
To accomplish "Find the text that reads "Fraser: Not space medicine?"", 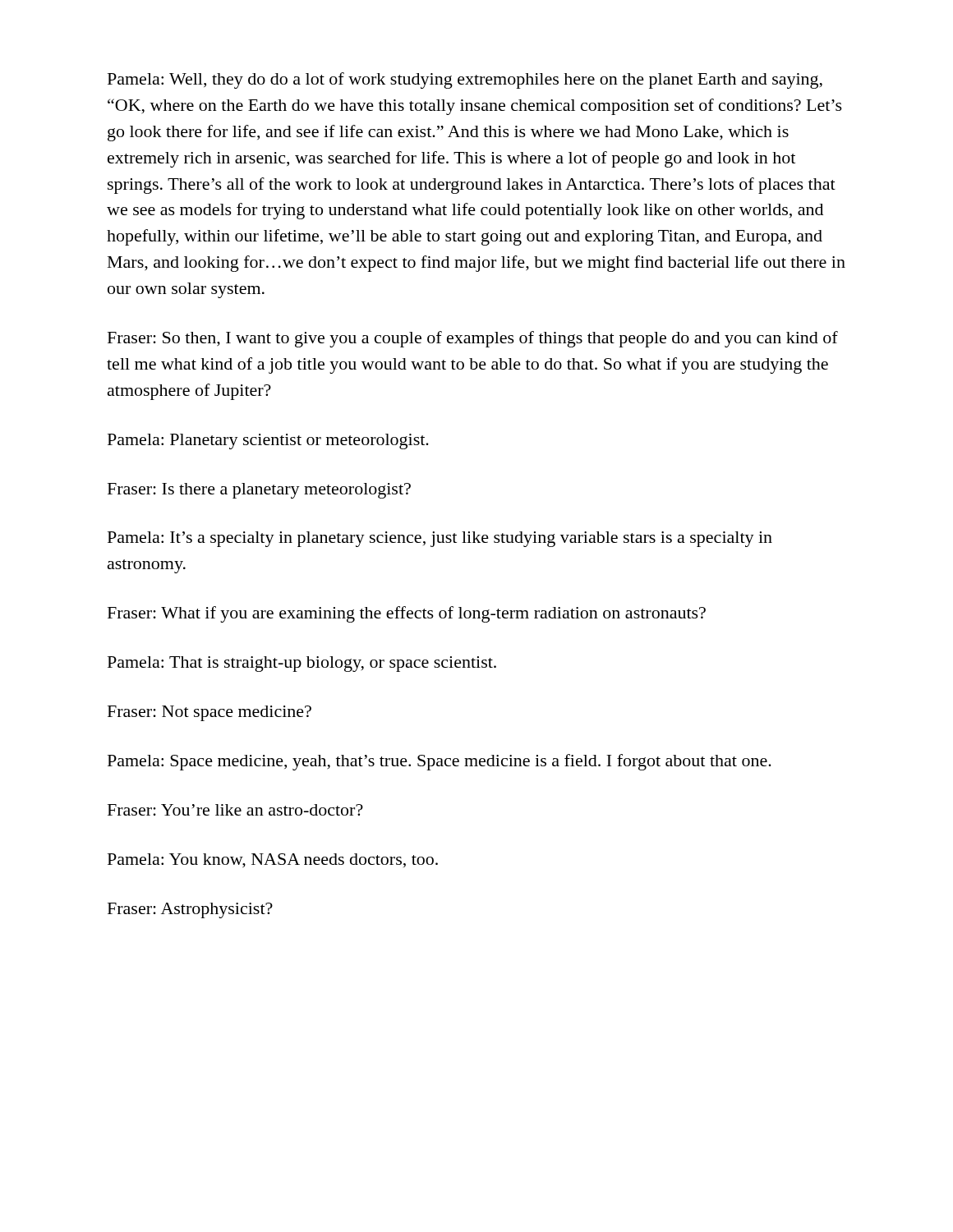I will [209, 711].
